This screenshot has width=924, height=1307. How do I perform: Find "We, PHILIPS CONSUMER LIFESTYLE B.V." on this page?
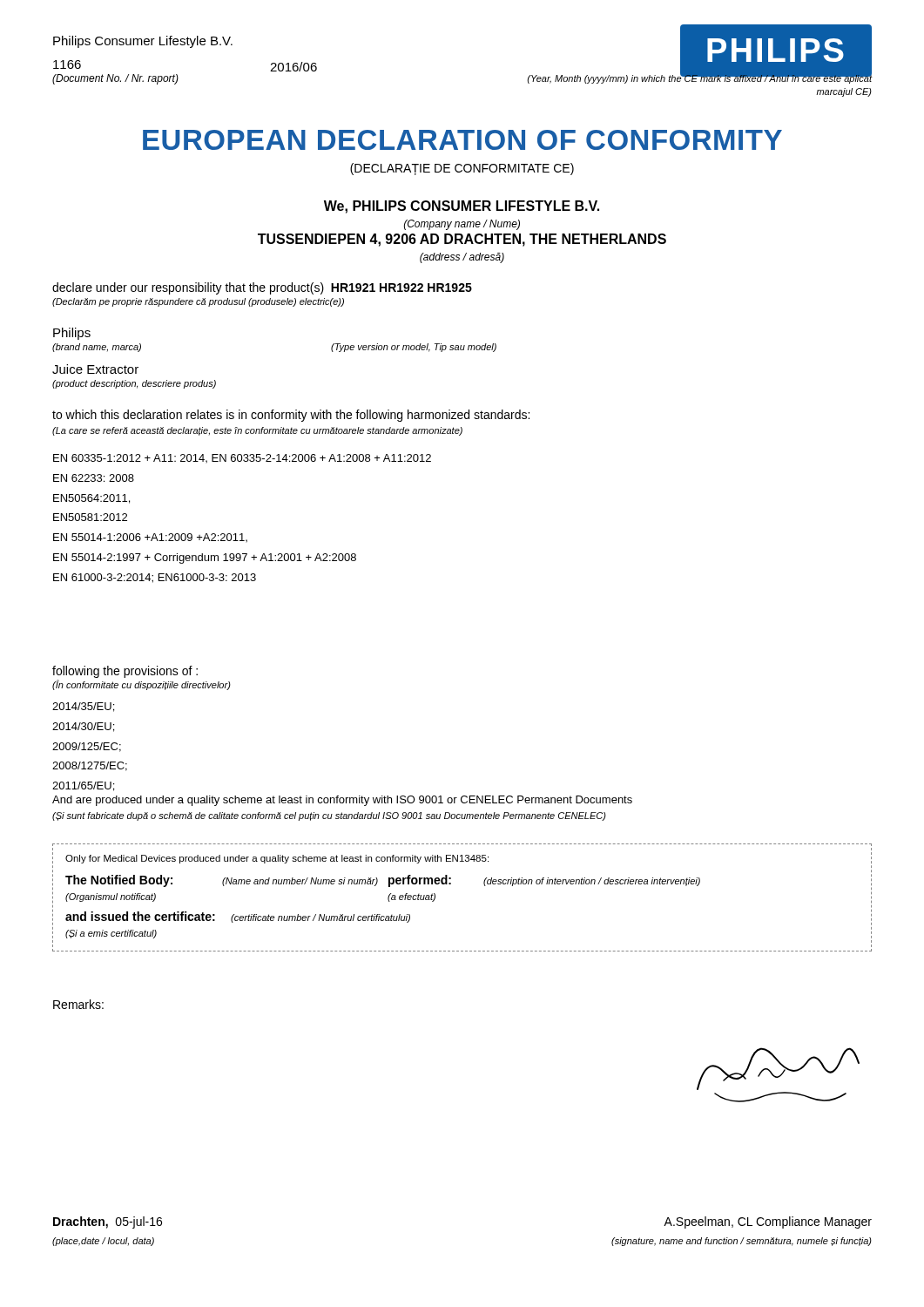462,206
